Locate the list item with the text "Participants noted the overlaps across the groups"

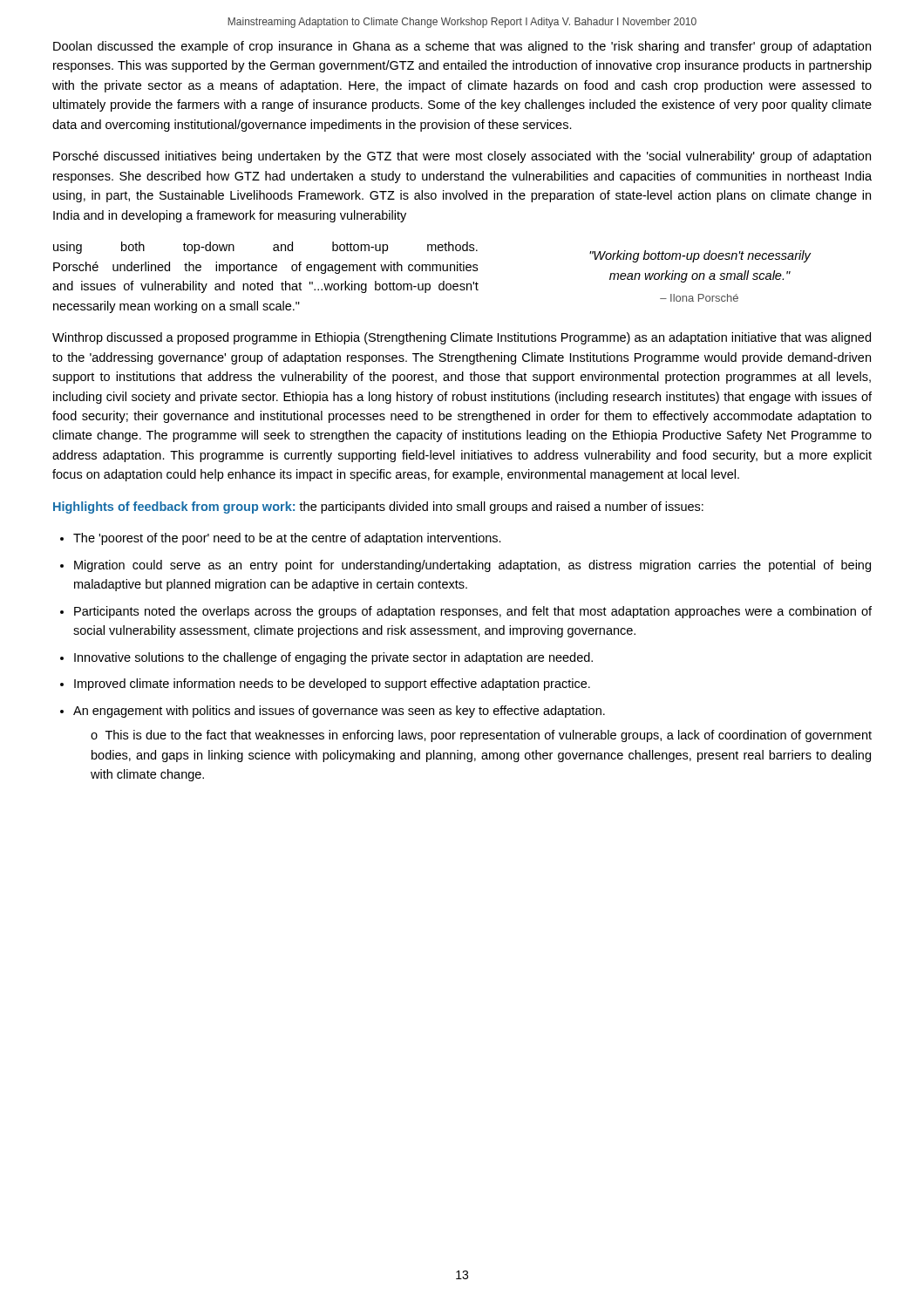[472, 621]
